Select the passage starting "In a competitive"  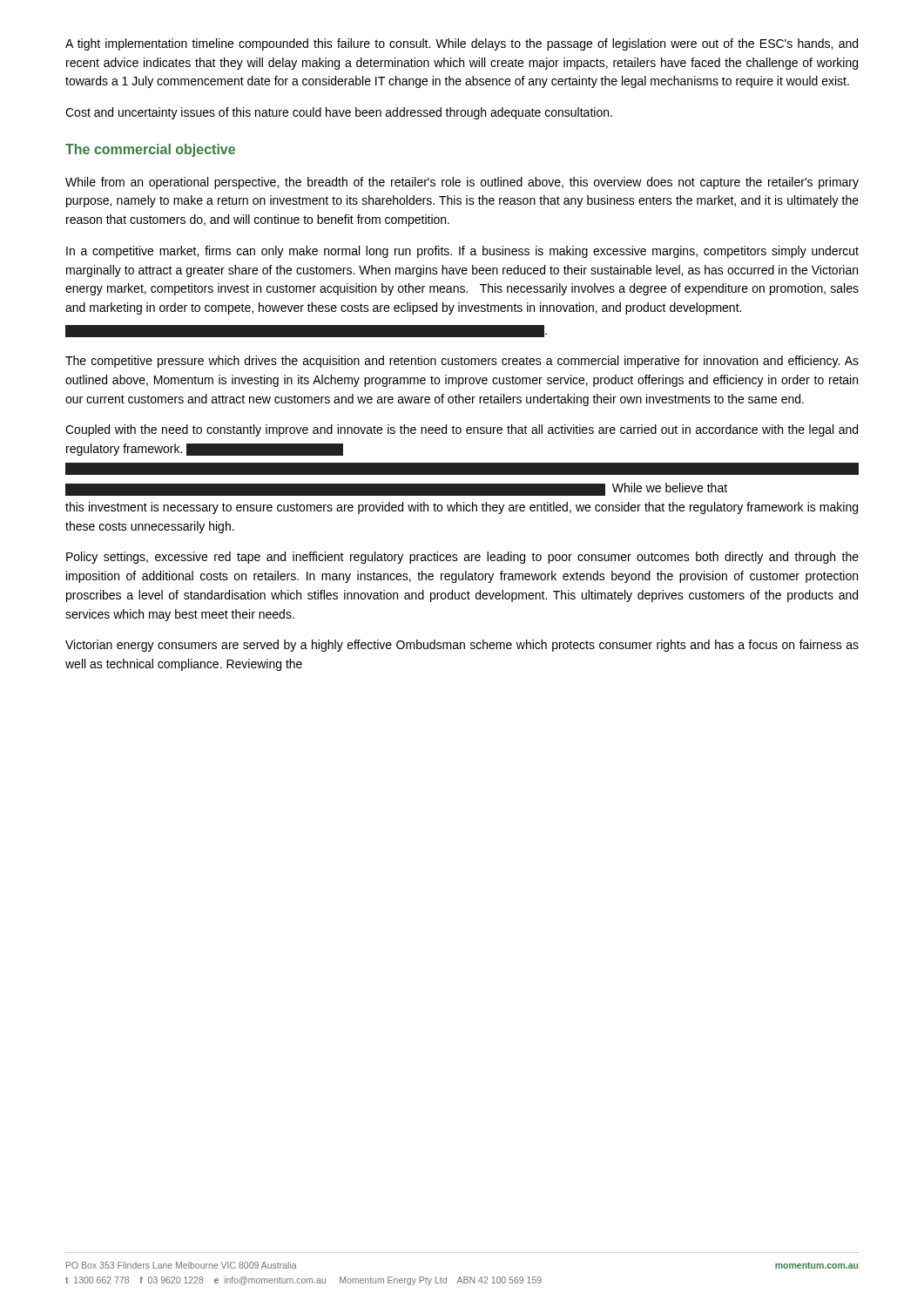[x=462, y=291]
